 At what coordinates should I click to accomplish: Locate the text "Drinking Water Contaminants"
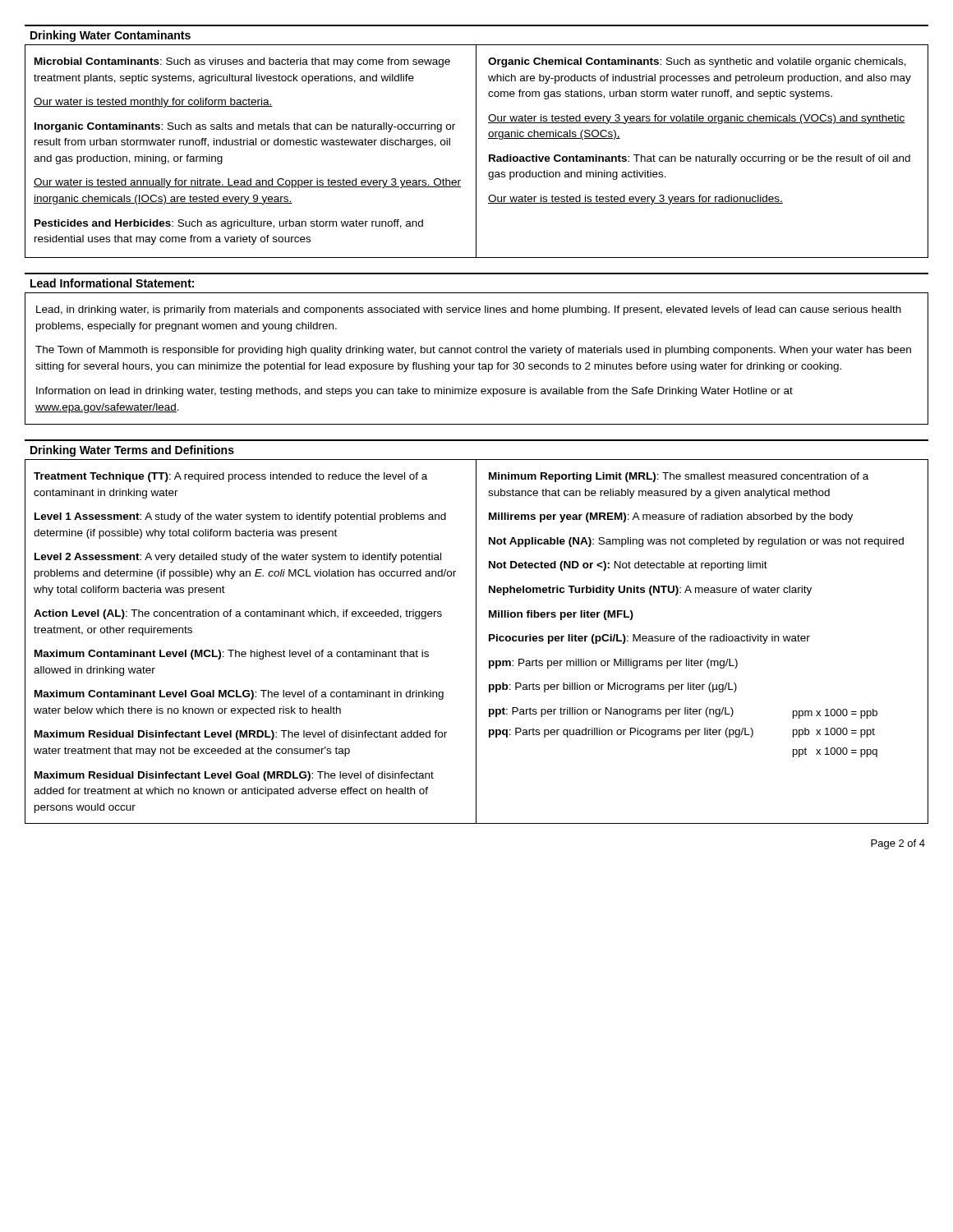pyautogui.click(x=110, y=35)
